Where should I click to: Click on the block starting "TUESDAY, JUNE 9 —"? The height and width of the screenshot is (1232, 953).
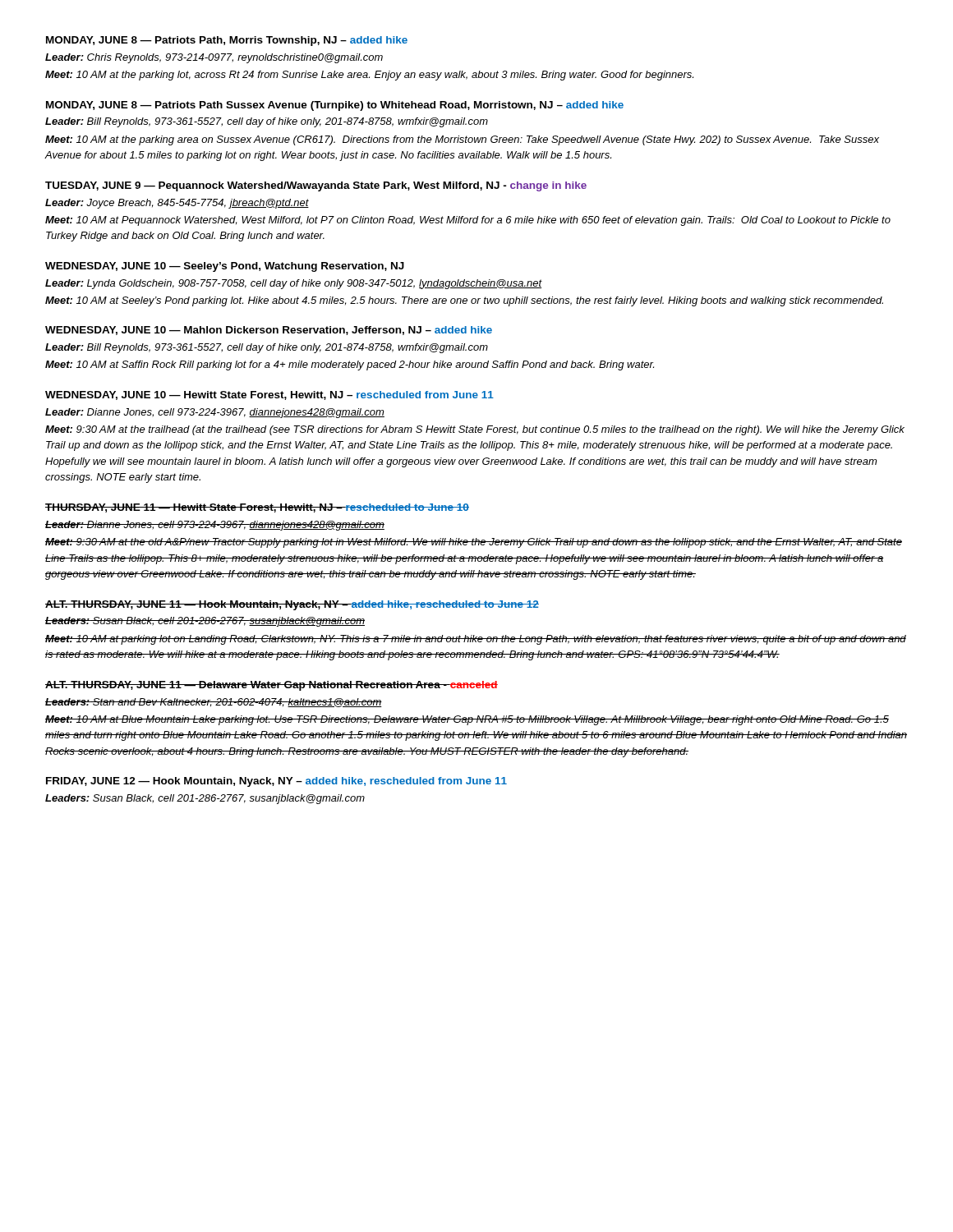476,211
